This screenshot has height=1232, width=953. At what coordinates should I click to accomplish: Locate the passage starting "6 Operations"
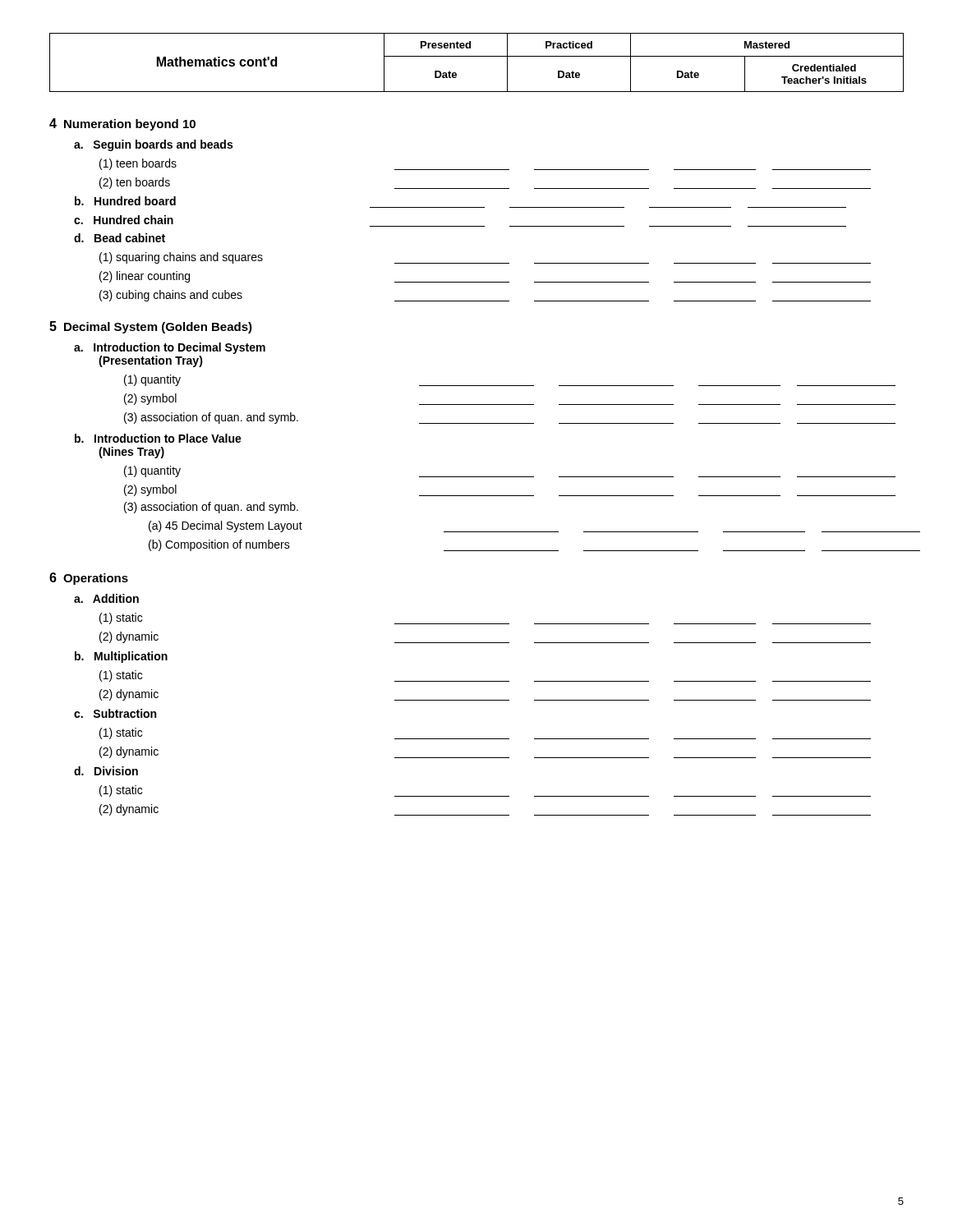(x=89, y=578)
